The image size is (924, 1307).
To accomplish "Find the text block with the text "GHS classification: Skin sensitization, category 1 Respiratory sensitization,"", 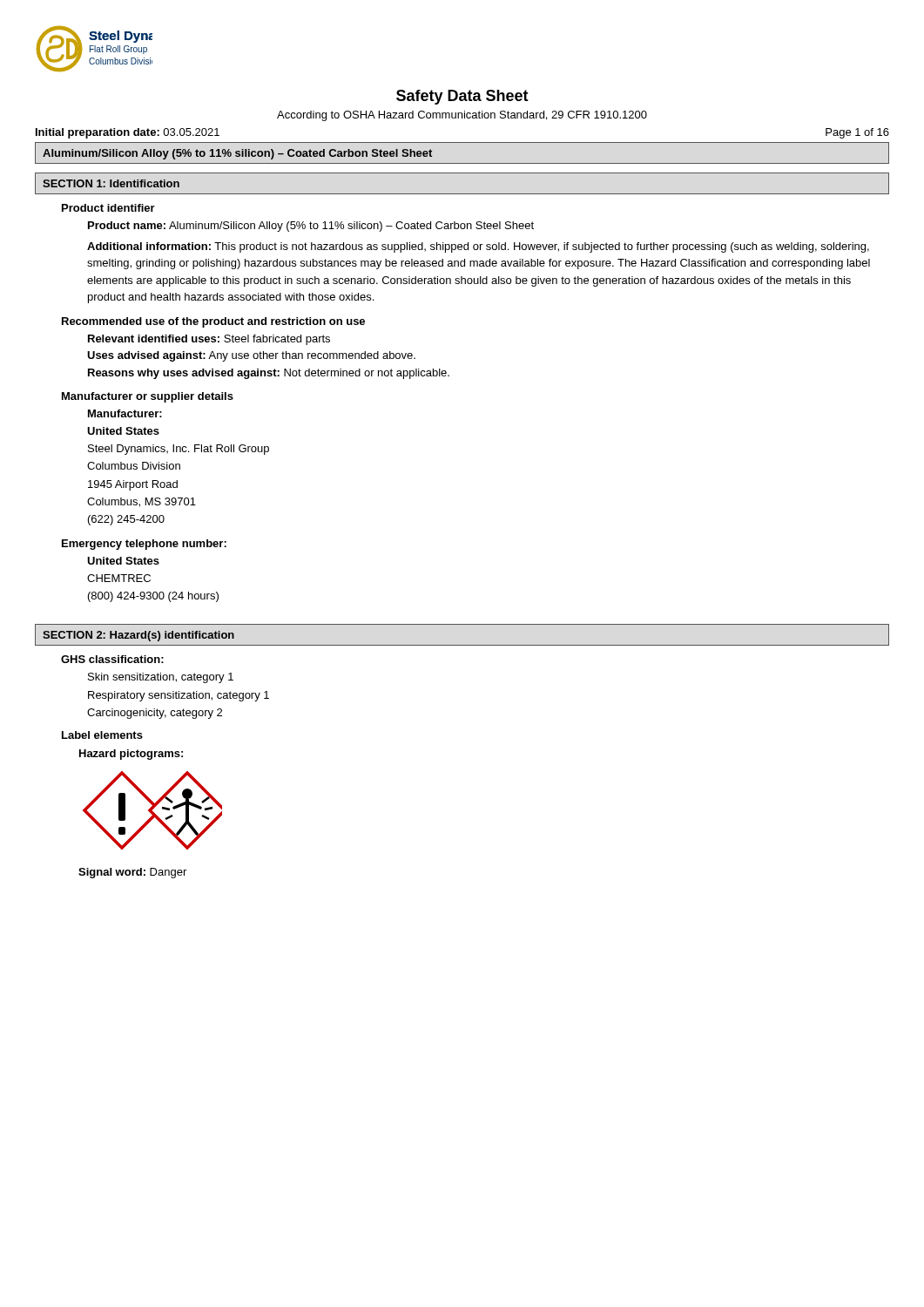I will click(x=112, y=659).
